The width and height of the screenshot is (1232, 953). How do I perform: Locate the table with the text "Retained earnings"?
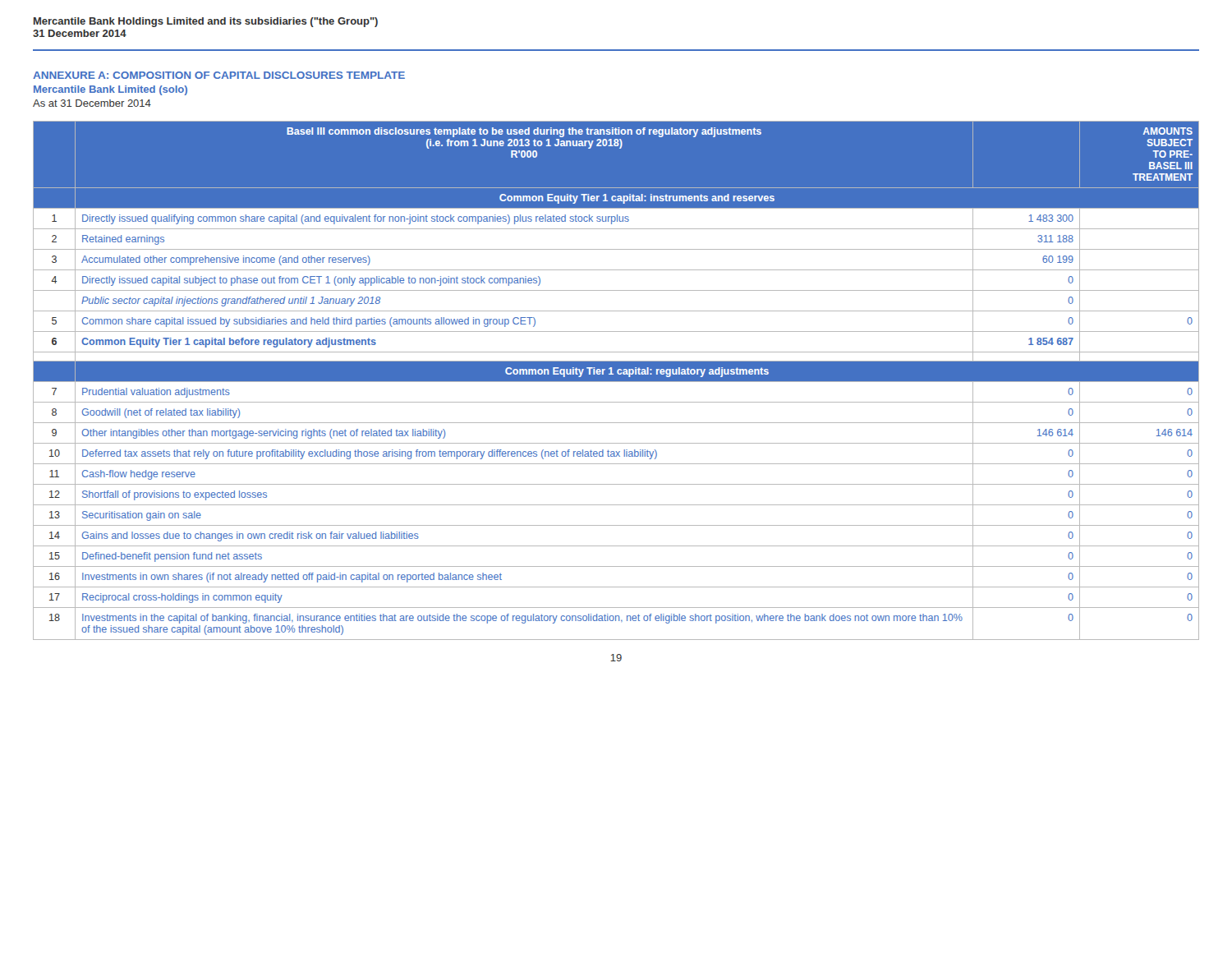tap(616, 380)
